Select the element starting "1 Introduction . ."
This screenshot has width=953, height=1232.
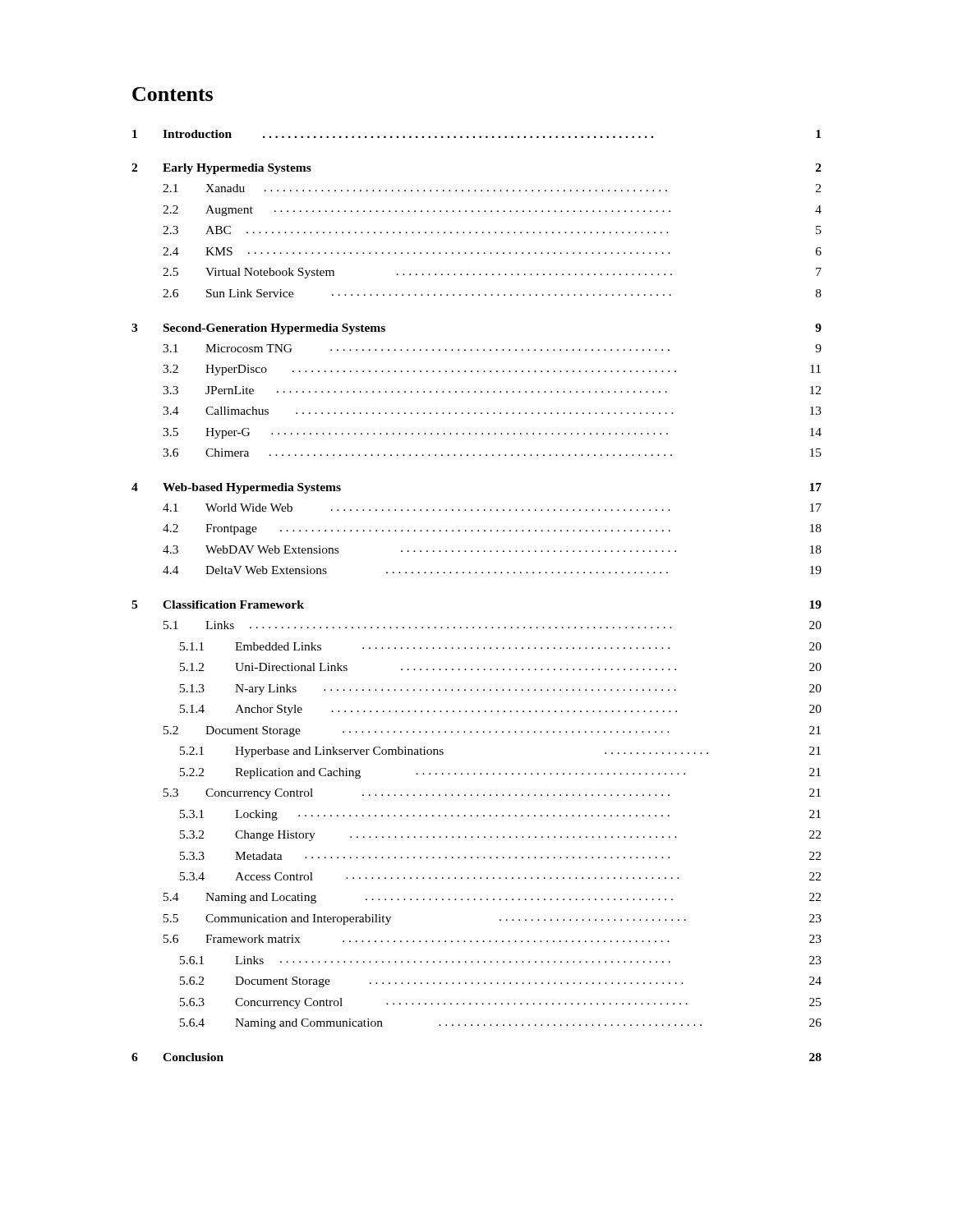476,134
